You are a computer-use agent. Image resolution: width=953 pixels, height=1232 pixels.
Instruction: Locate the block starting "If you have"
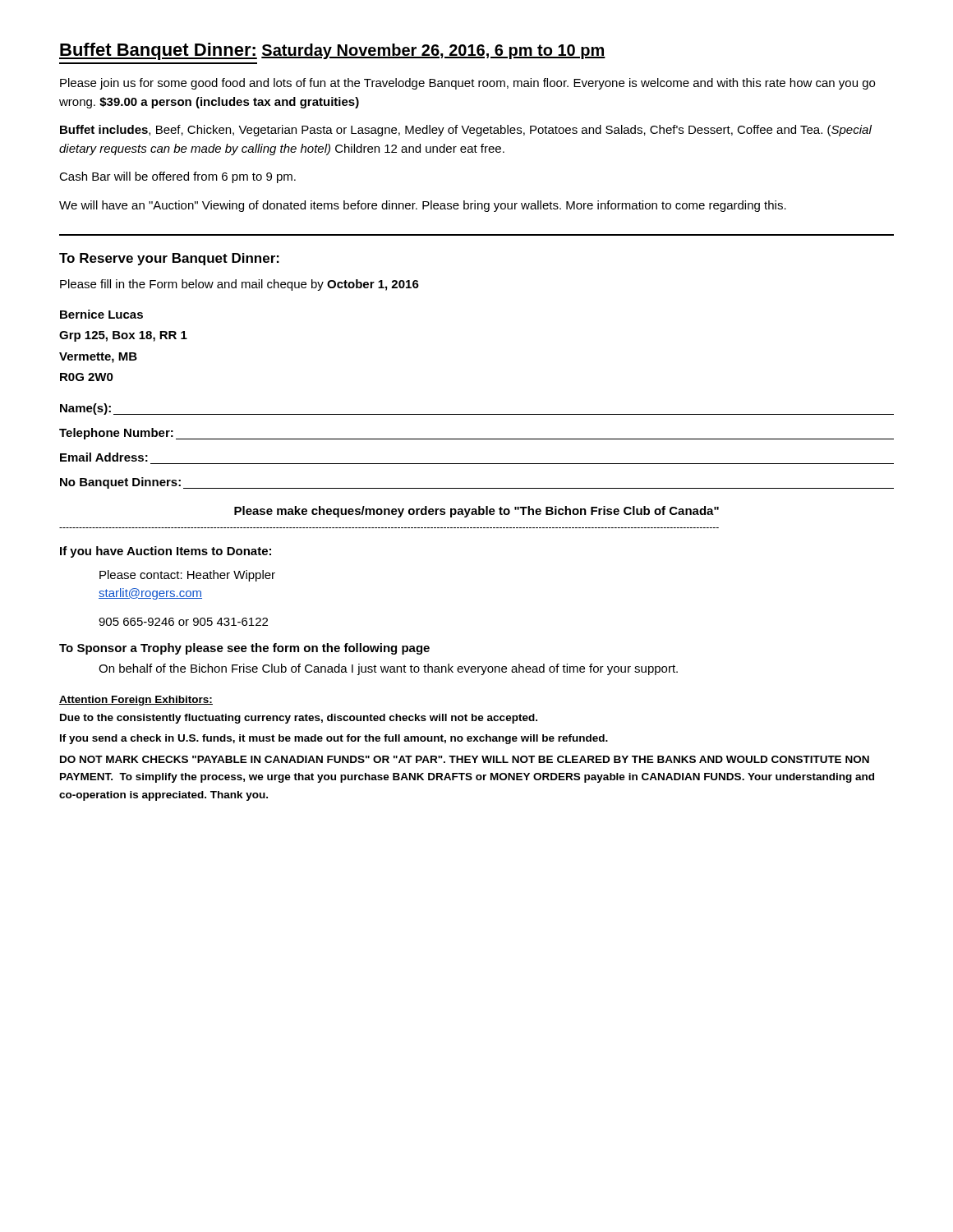click(166, 550)
